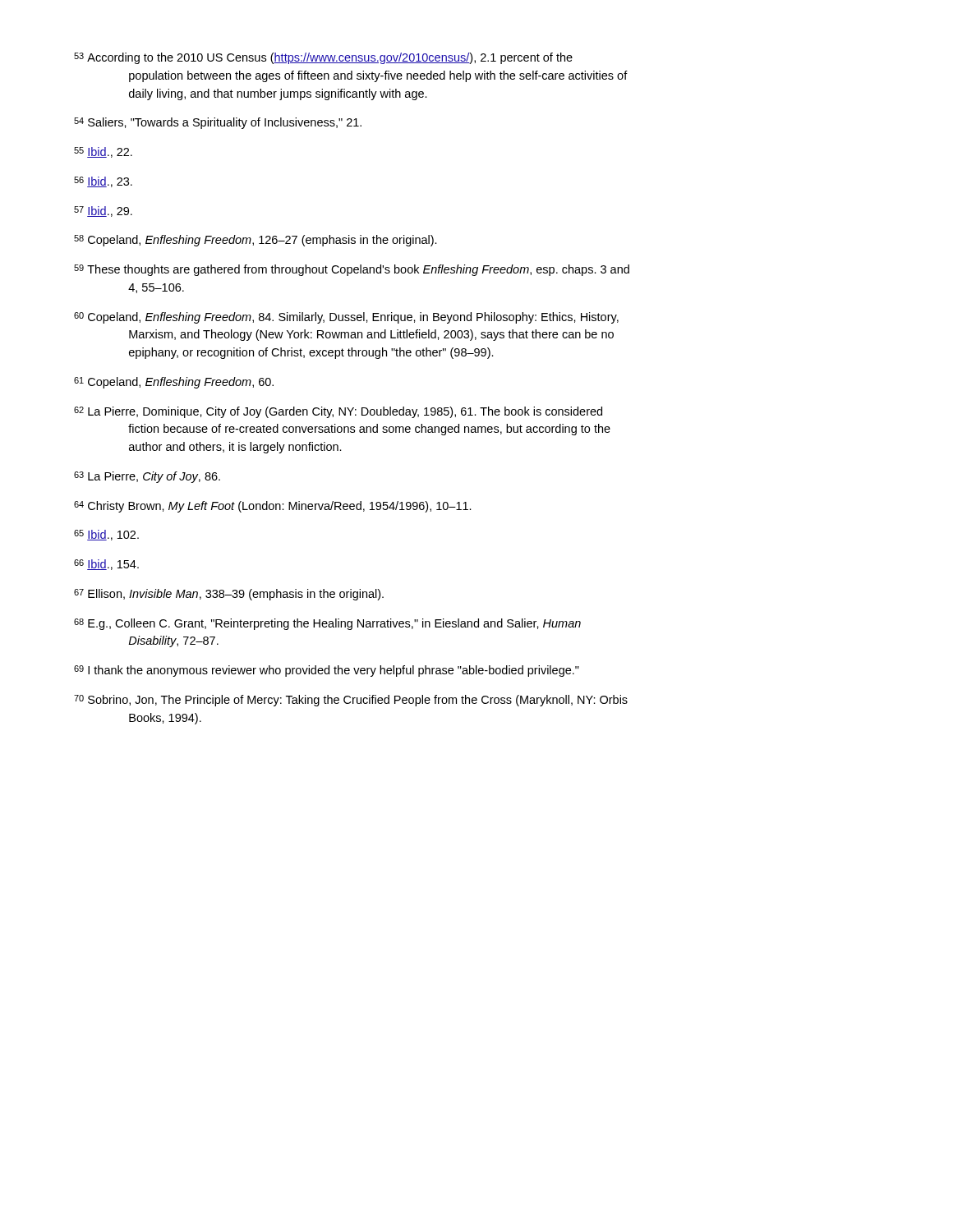
Task: Locate the text starting "70 Sobrino, Jon, The Principle of"
Action: pos(476,709)
